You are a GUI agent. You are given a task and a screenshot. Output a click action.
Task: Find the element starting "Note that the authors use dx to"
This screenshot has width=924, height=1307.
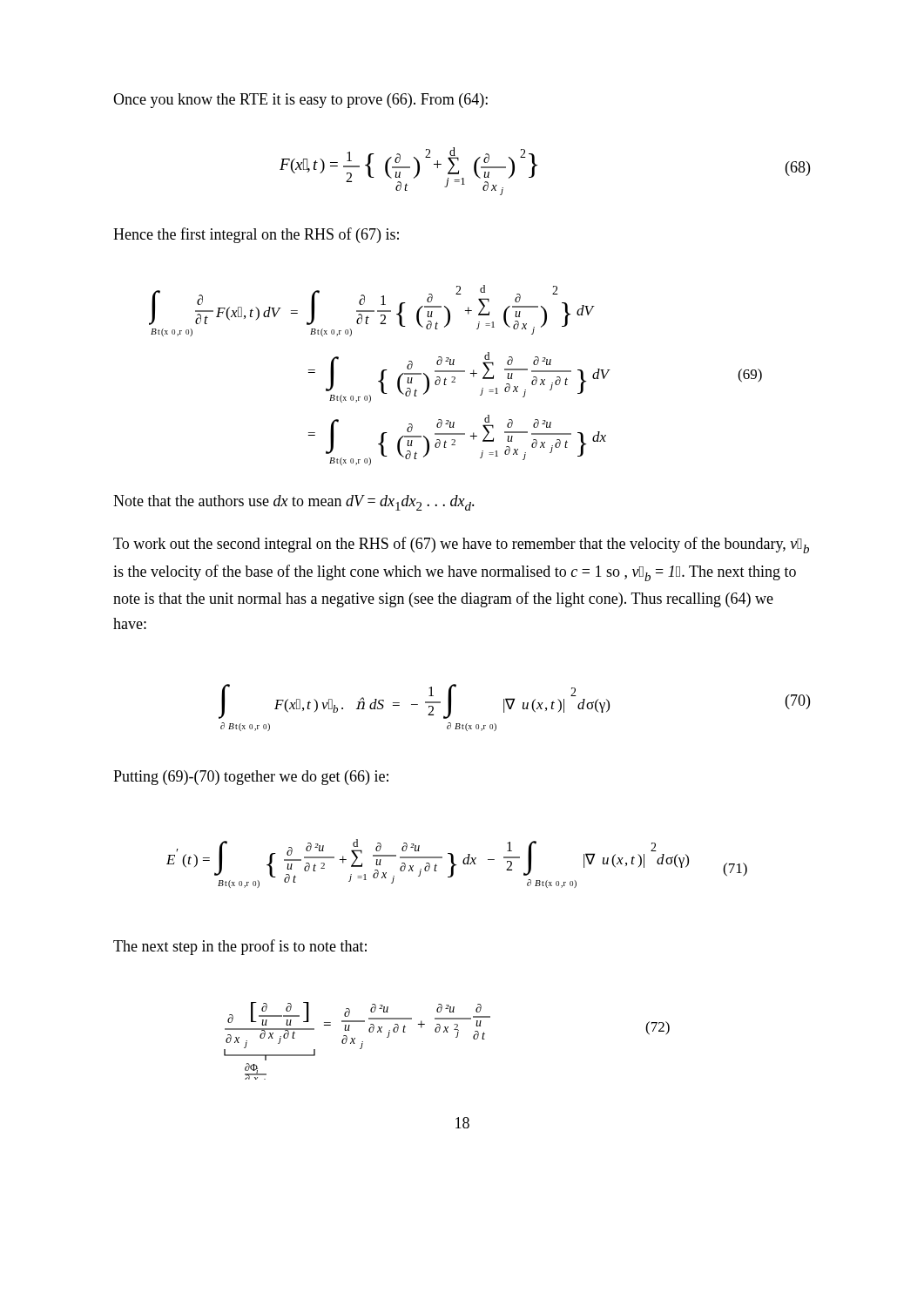pyautogui.click(x=294, y=502)
